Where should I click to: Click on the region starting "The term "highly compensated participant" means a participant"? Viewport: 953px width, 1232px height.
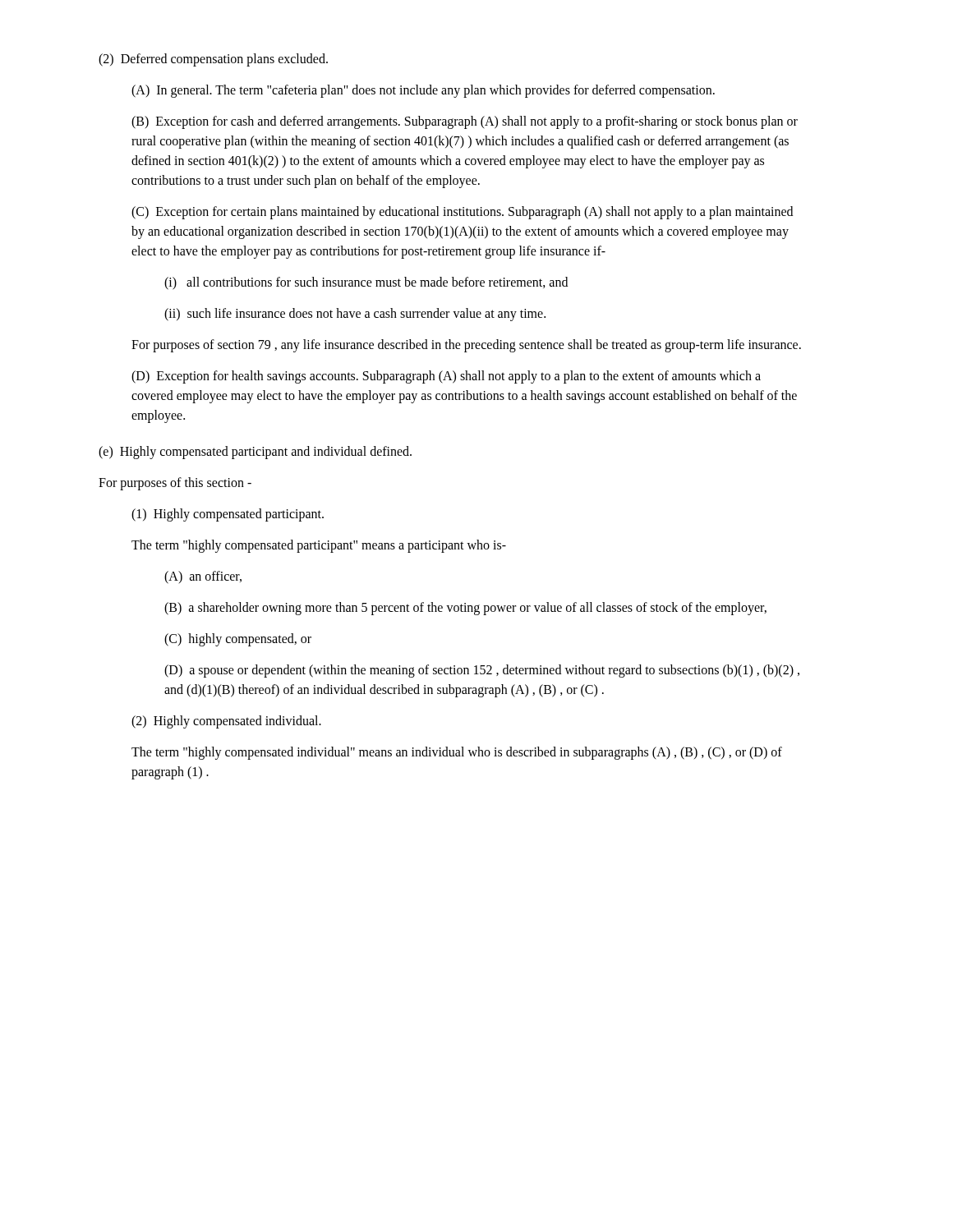click(319, 545)
